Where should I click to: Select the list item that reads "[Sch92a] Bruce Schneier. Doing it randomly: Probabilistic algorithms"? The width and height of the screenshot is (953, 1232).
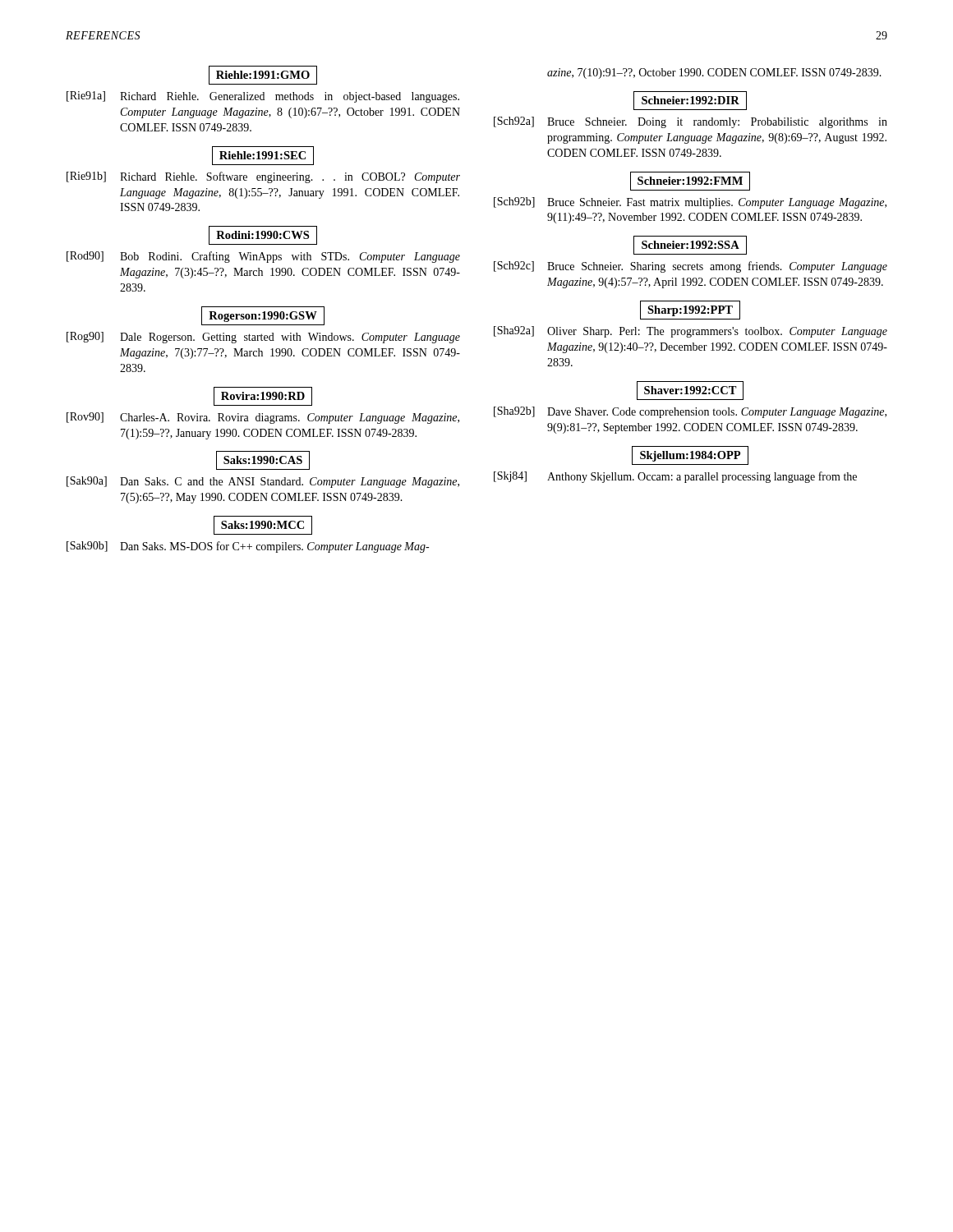click(690, 138)
